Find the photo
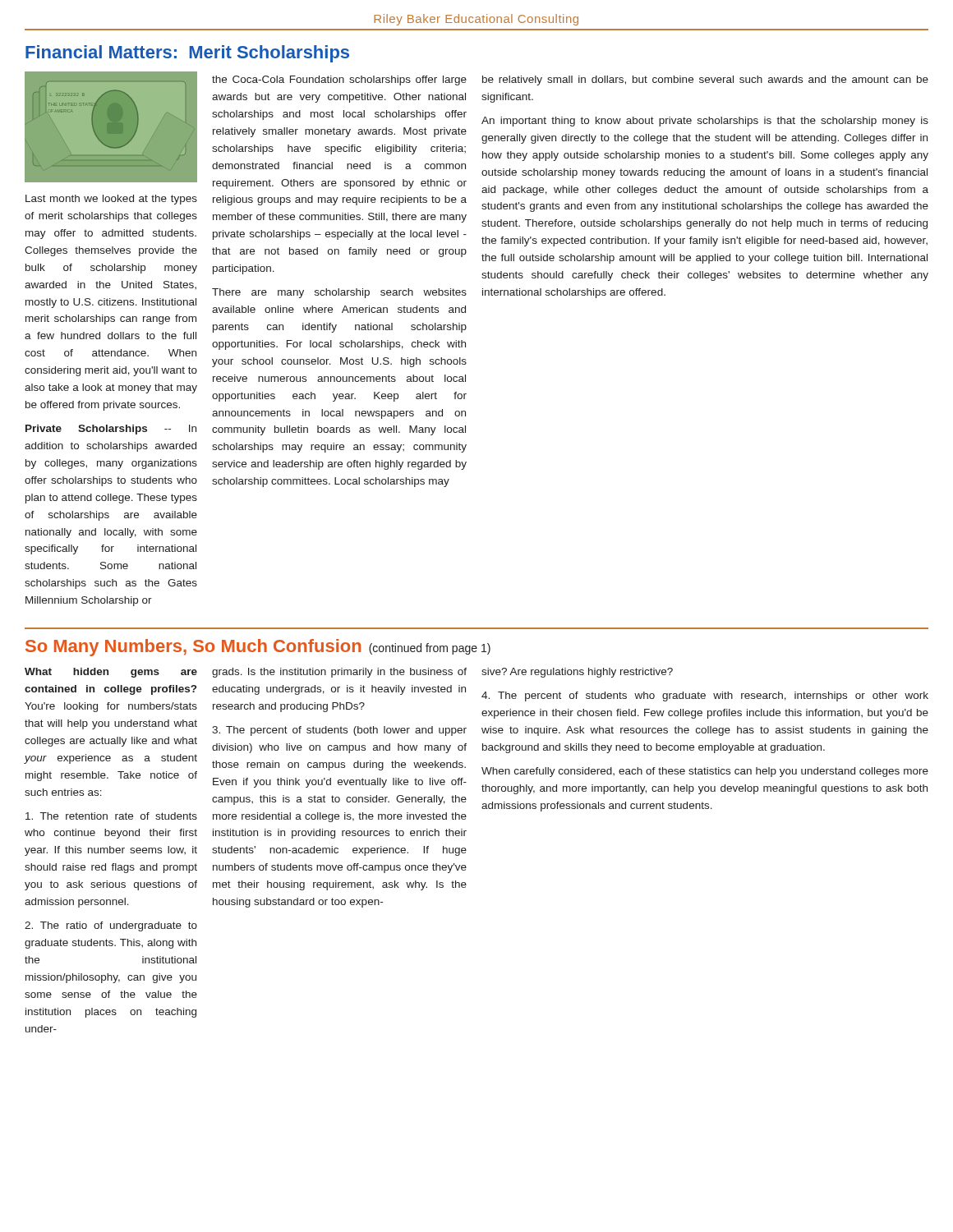This screenshot has width=953, height=1232. coord(111,127)
